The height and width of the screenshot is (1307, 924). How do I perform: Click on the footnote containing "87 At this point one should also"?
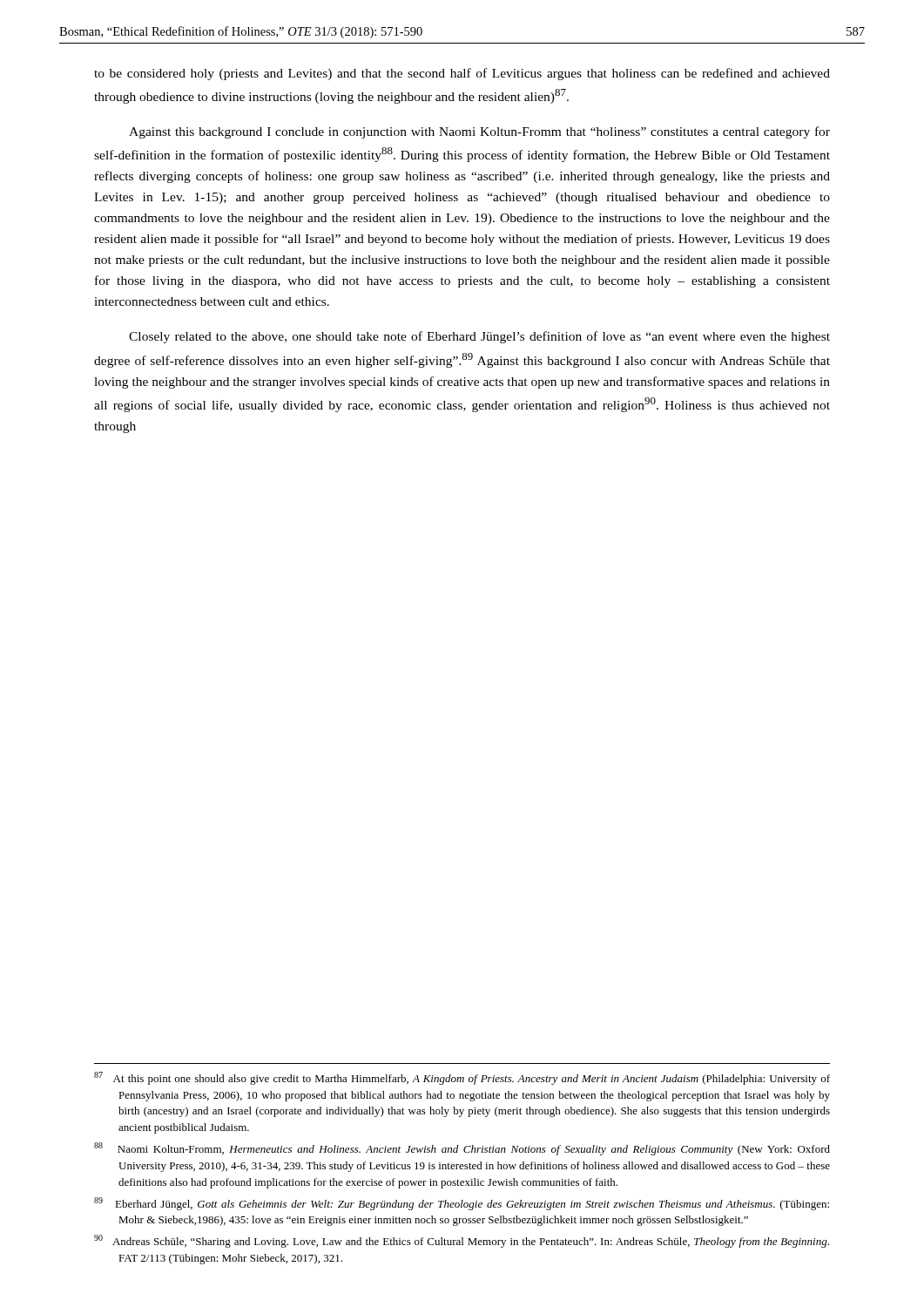462,1102
